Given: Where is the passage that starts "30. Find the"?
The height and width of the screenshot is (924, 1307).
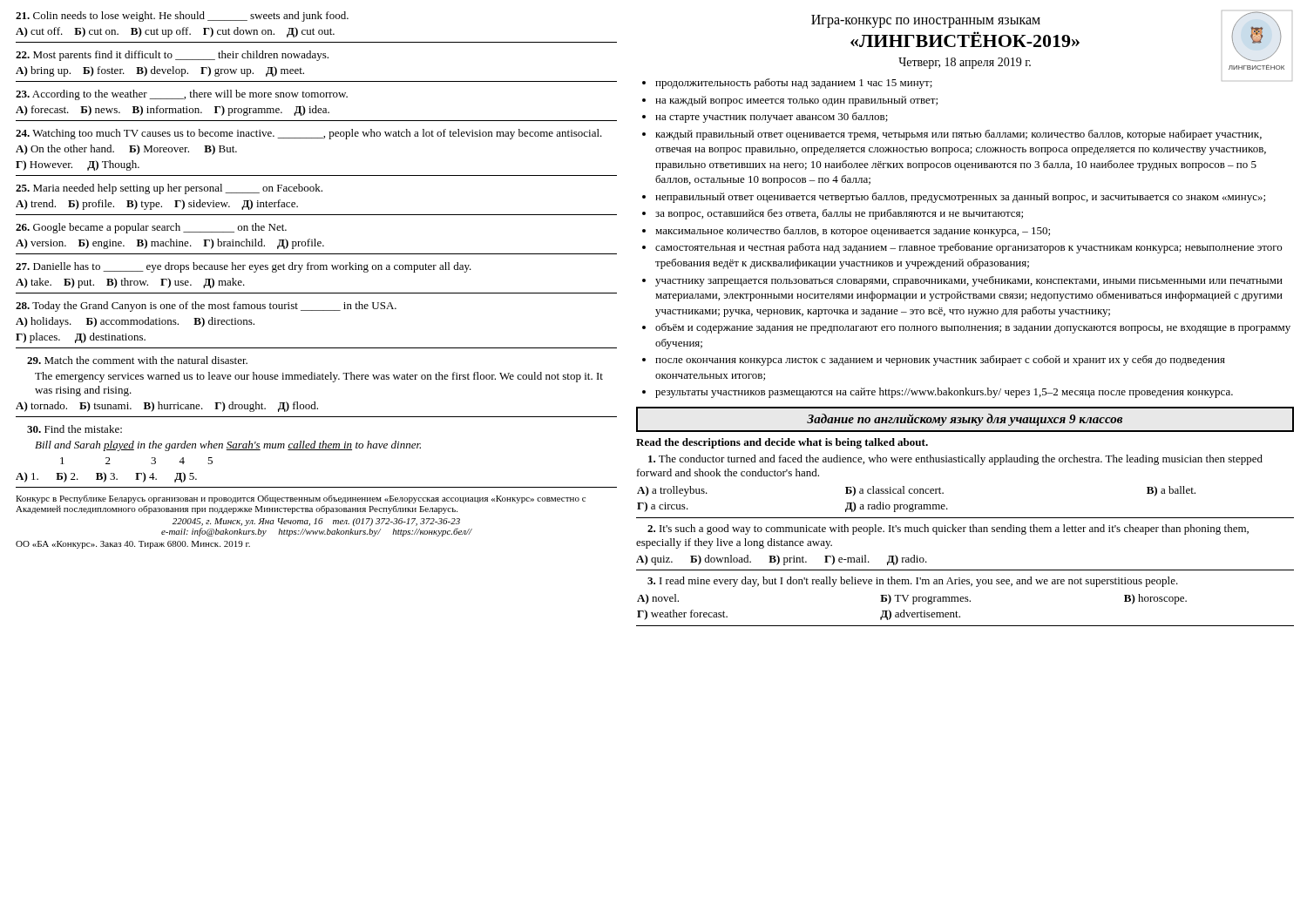Looking at the screenshot, I should pyautogui.click(x=316, y=455).
